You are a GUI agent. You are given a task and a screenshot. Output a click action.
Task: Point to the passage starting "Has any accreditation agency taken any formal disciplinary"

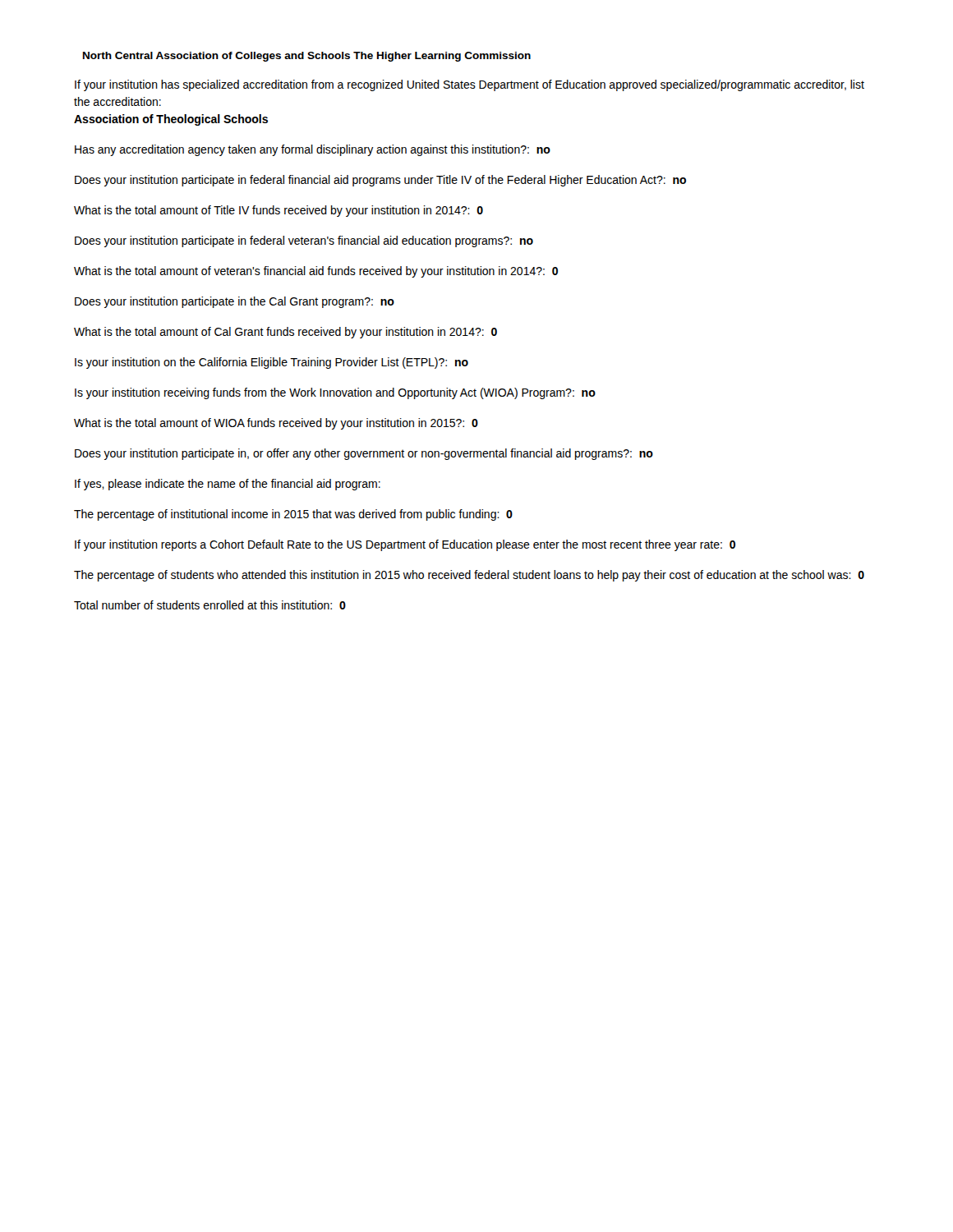point(312,150)
